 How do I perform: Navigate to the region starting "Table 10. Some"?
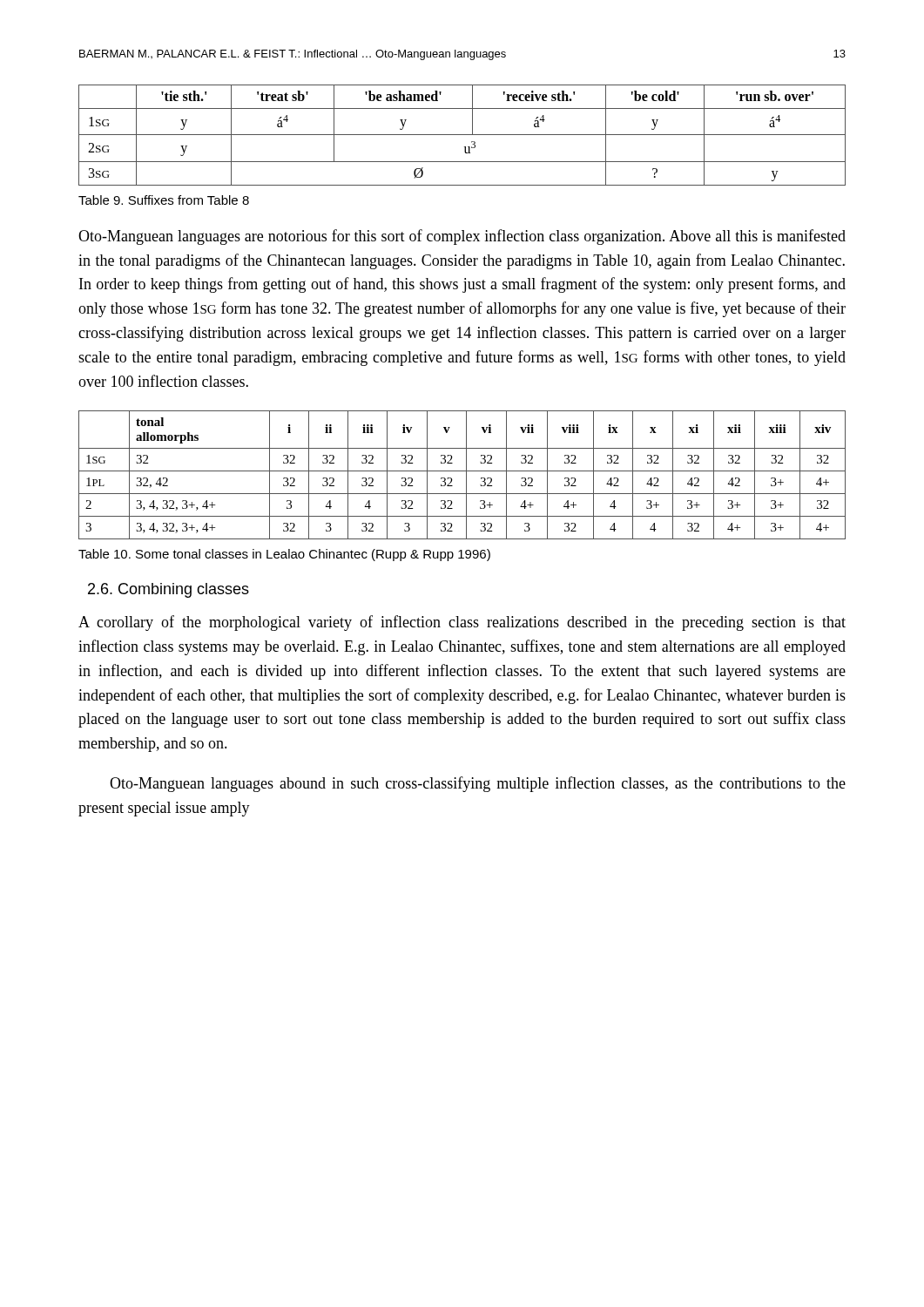[285, 554]
